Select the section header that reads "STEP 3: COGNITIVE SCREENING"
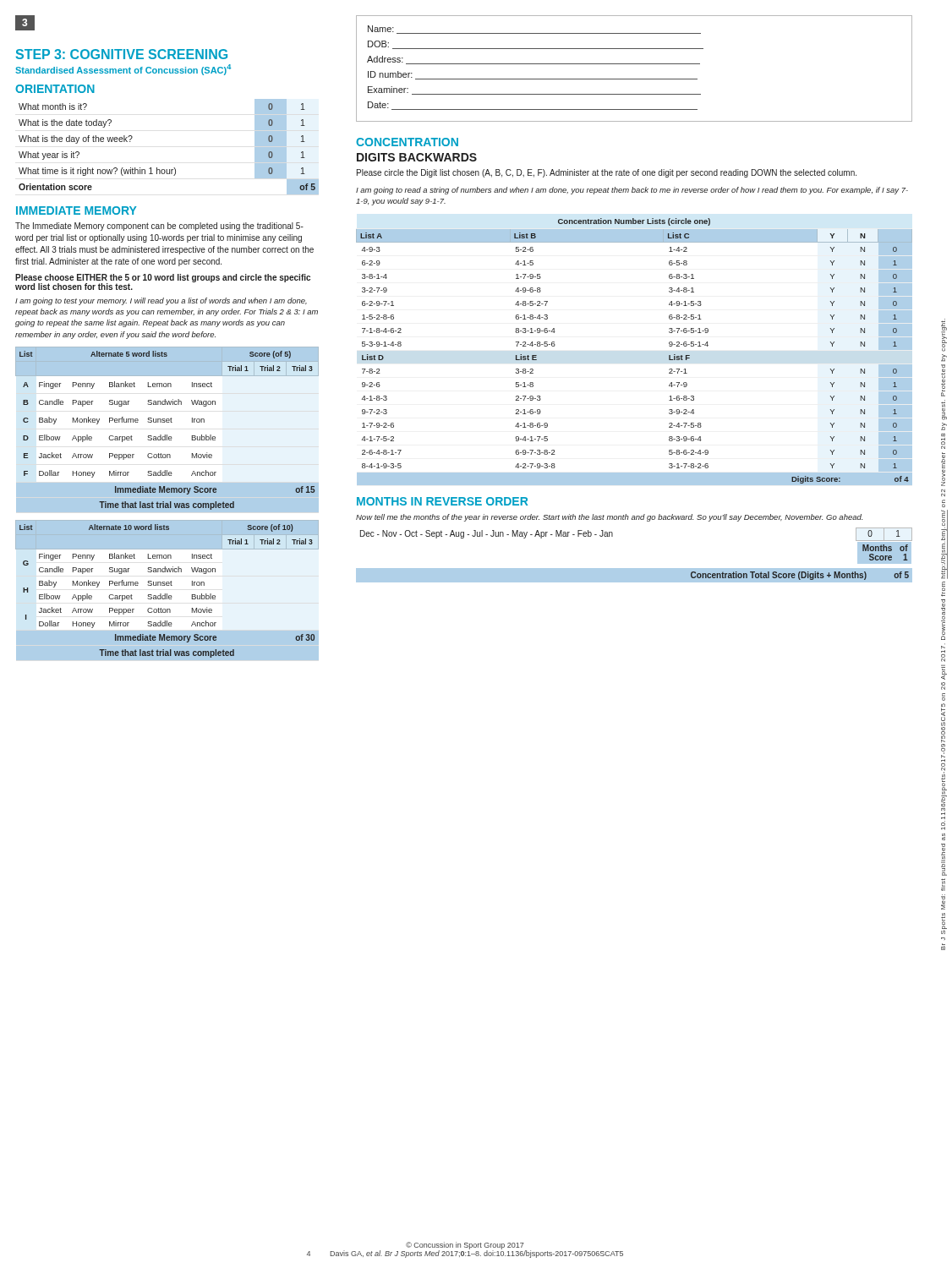The width and height of the screenshot is (952, 1268). [x=122, y=55]
